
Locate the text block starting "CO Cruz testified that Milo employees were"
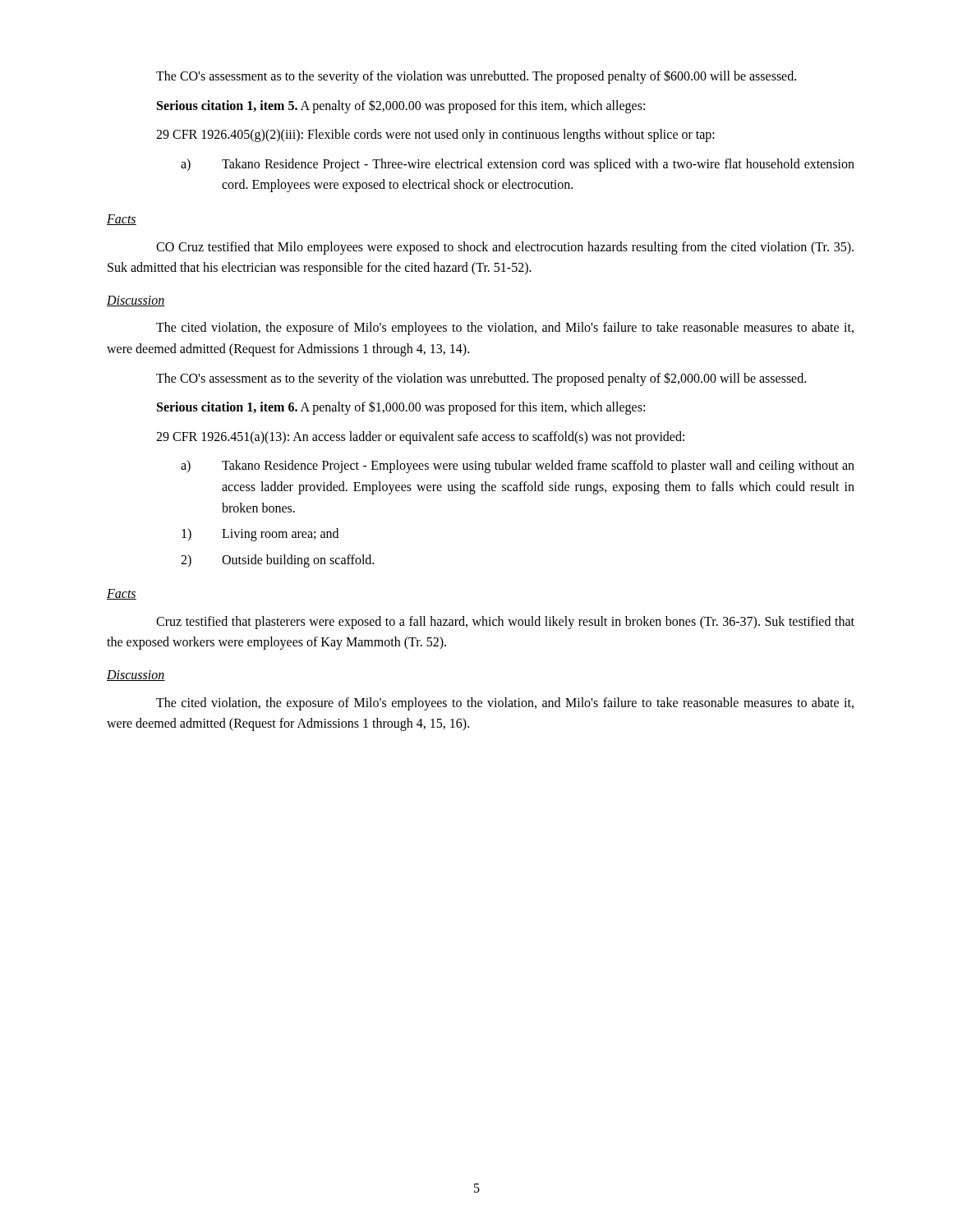pos(481,257)
